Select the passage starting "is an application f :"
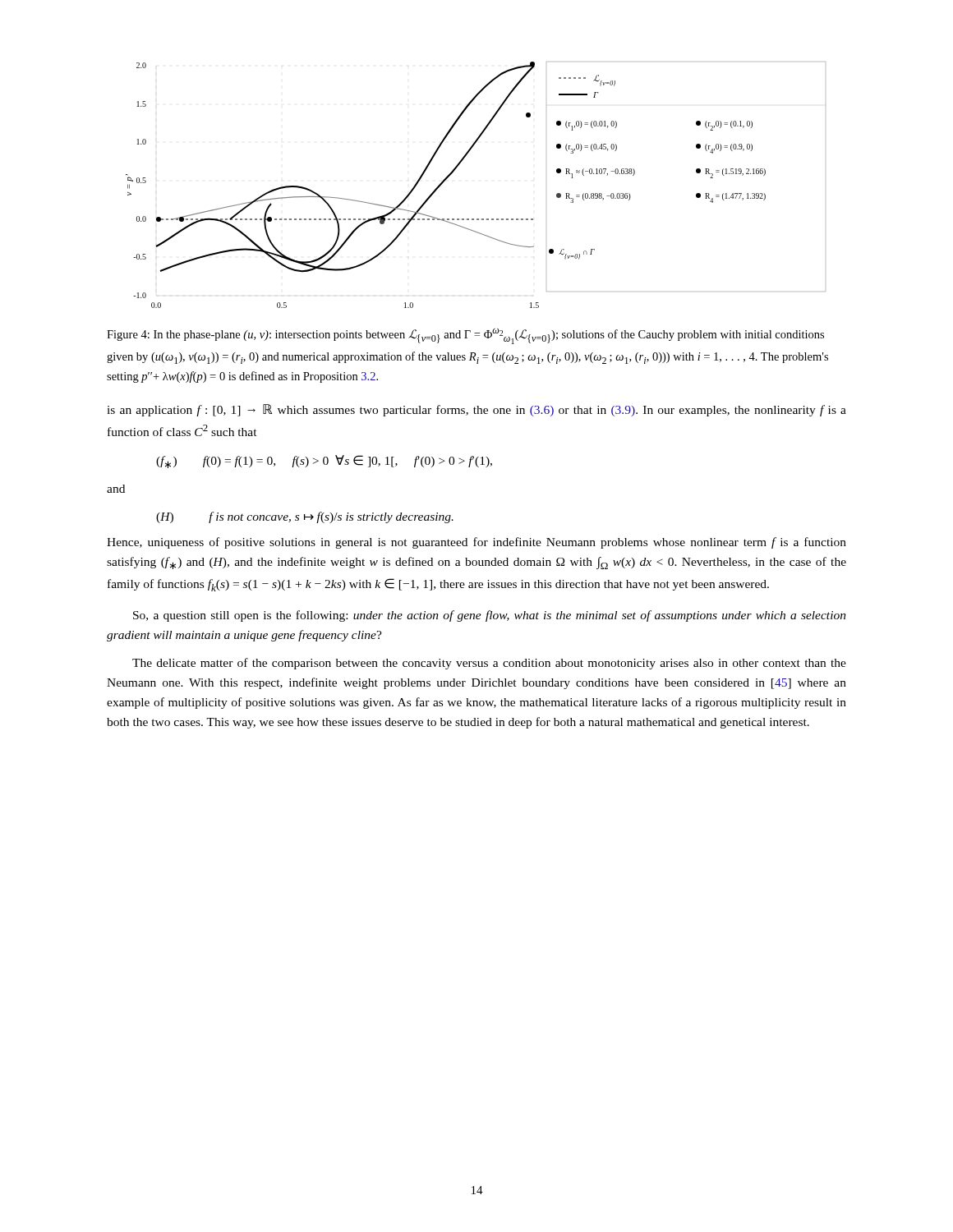The image size is (953, 1232). pyautogui.click(x=476, y=421)
